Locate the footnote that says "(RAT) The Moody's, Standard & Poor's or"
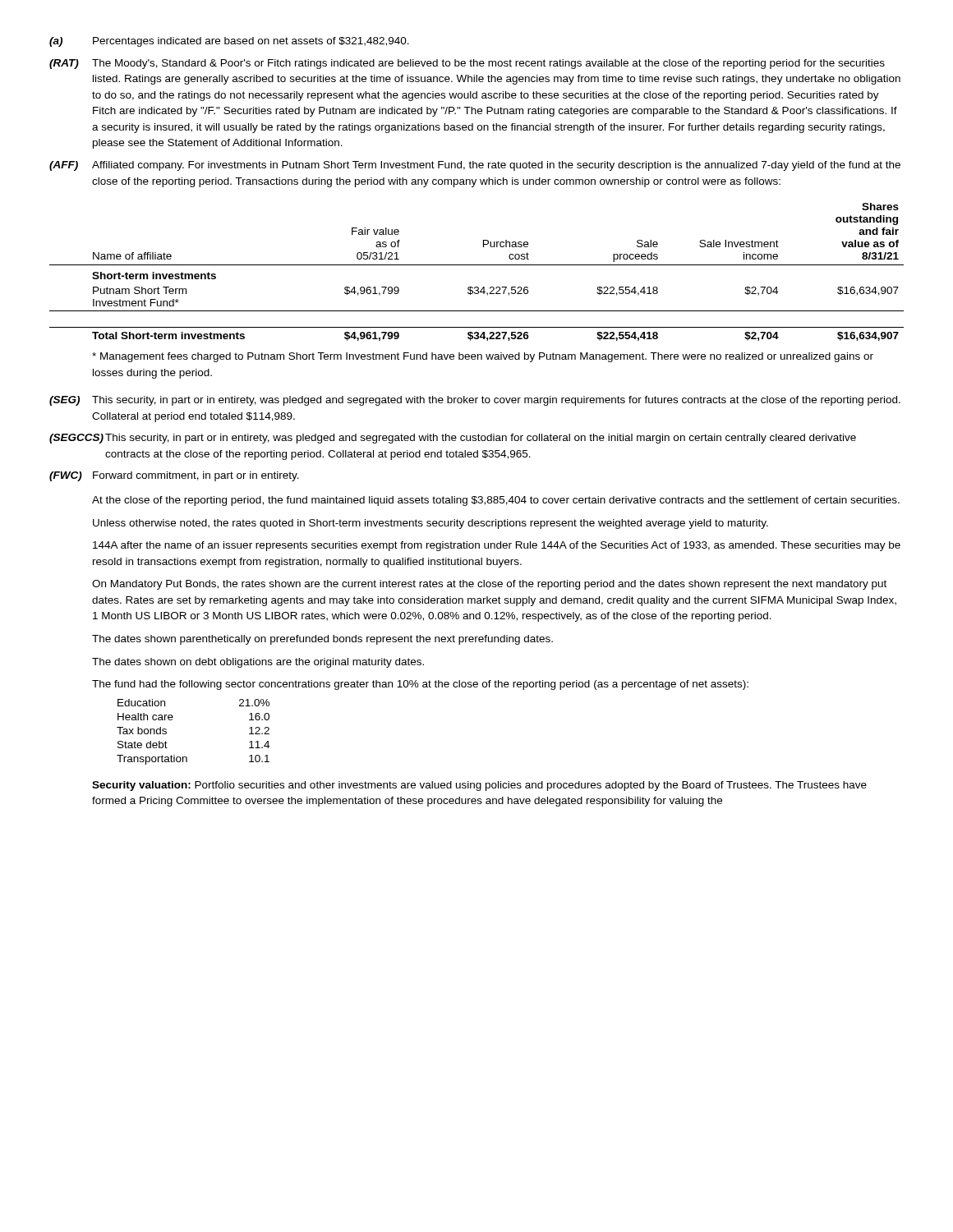Viewport: 953px width, 1232px height. pos(476,103)
